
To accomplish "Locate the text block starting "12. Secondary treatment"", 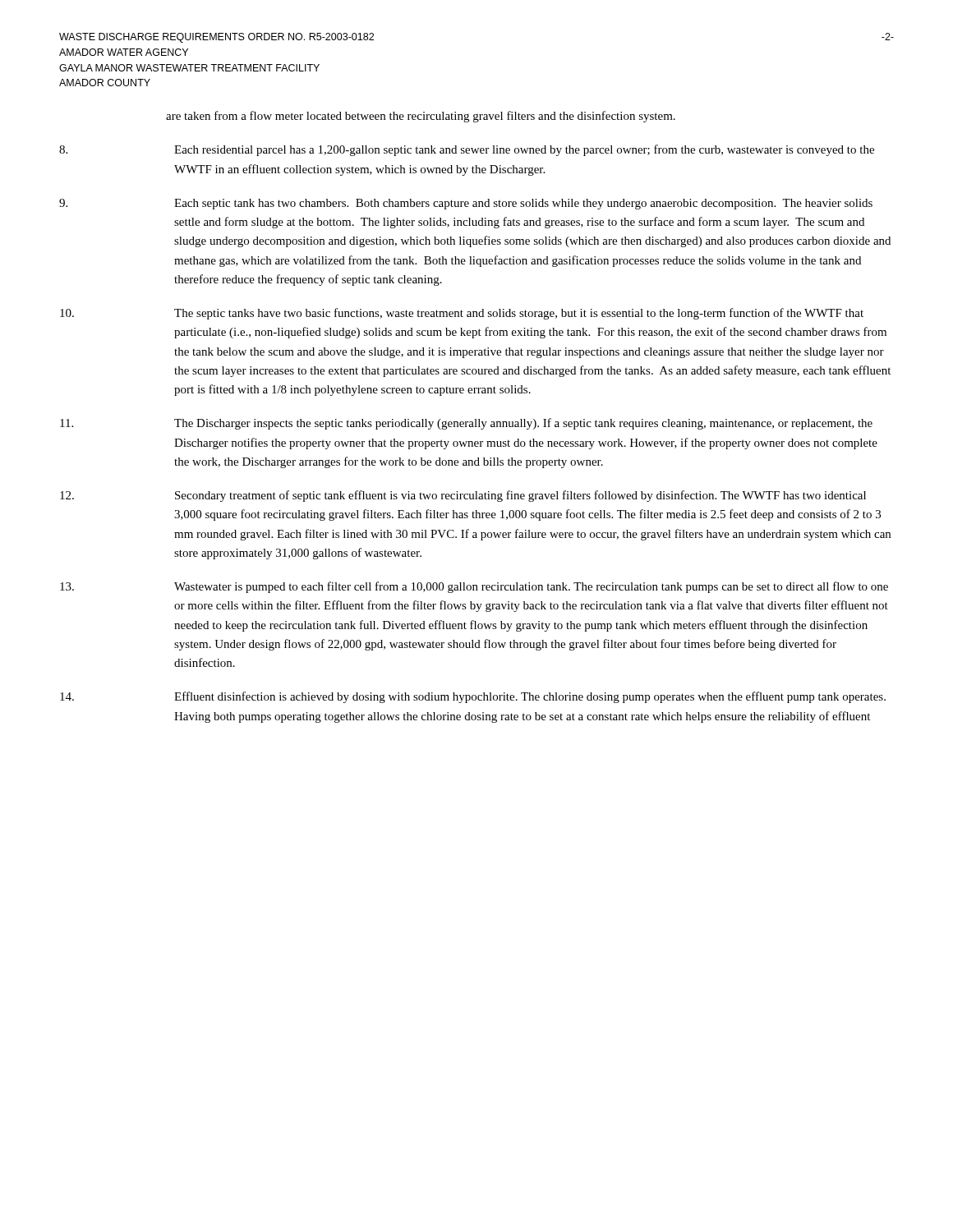I will [x=476, y=524].
